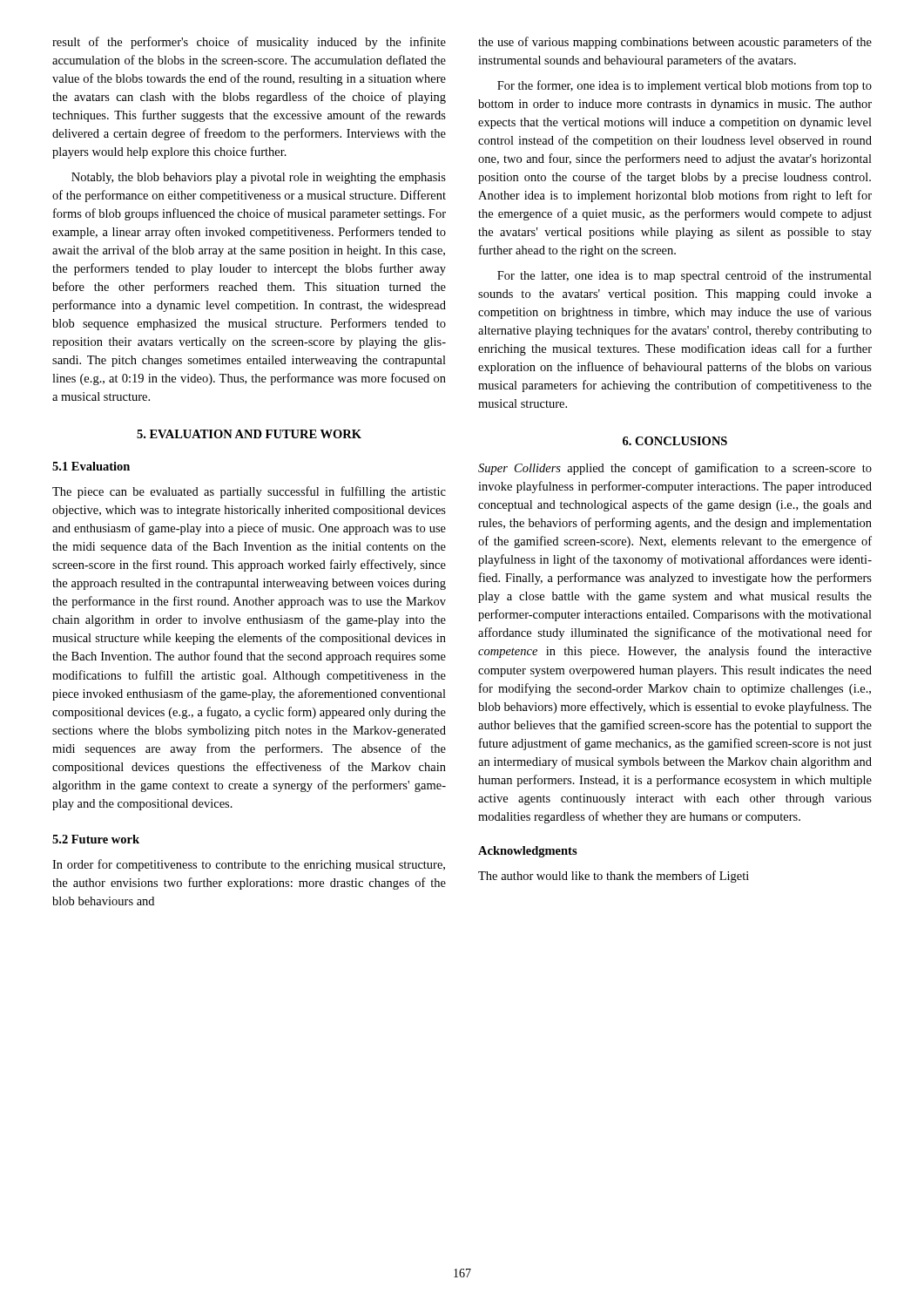Click on the text block starting "Super Colliders applied the concept of"
Screen dimensions: 1307x924
675,643
